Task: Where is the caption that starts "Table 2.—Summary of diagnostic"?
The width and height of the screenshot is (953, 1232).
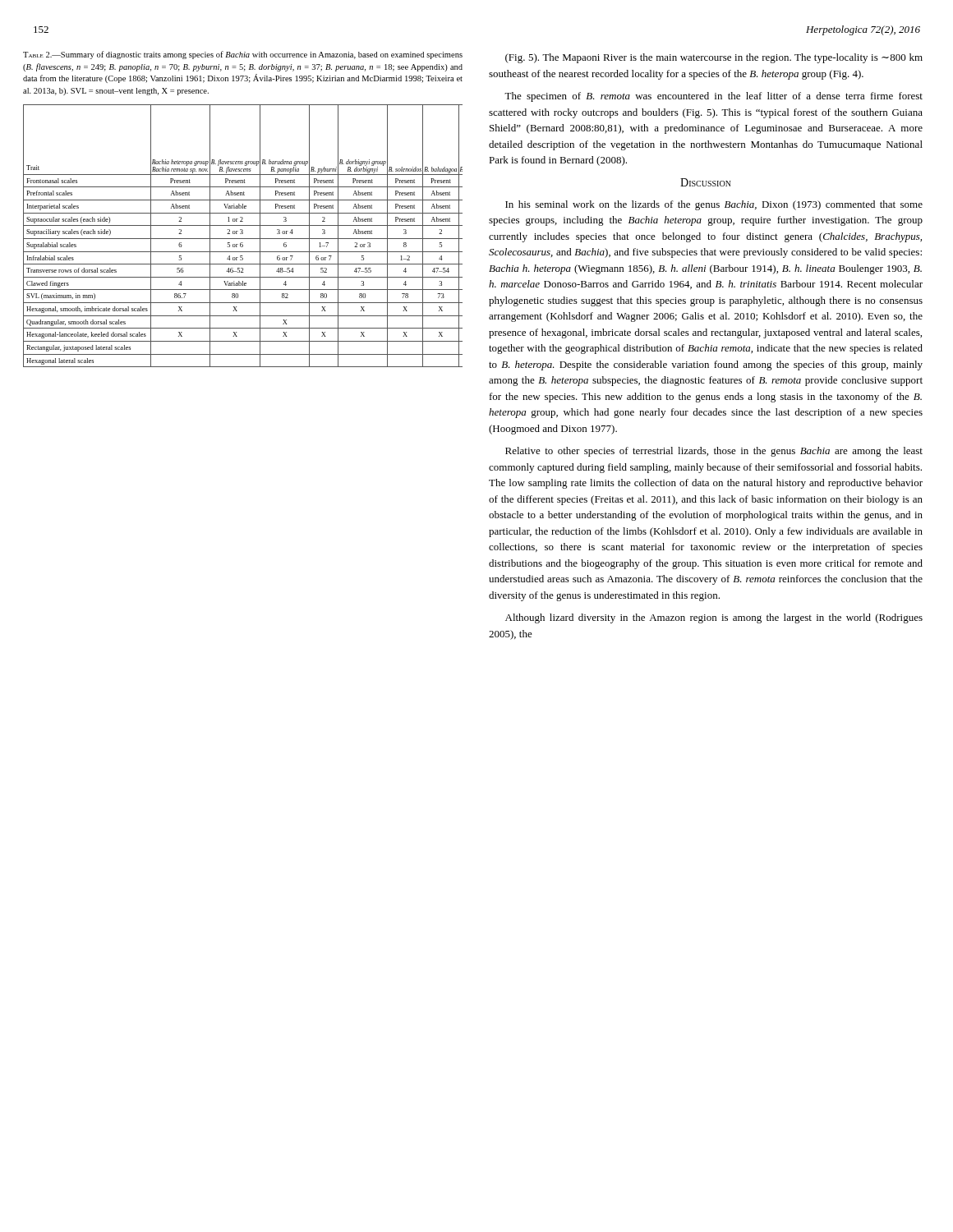Action: pos(243,73)
